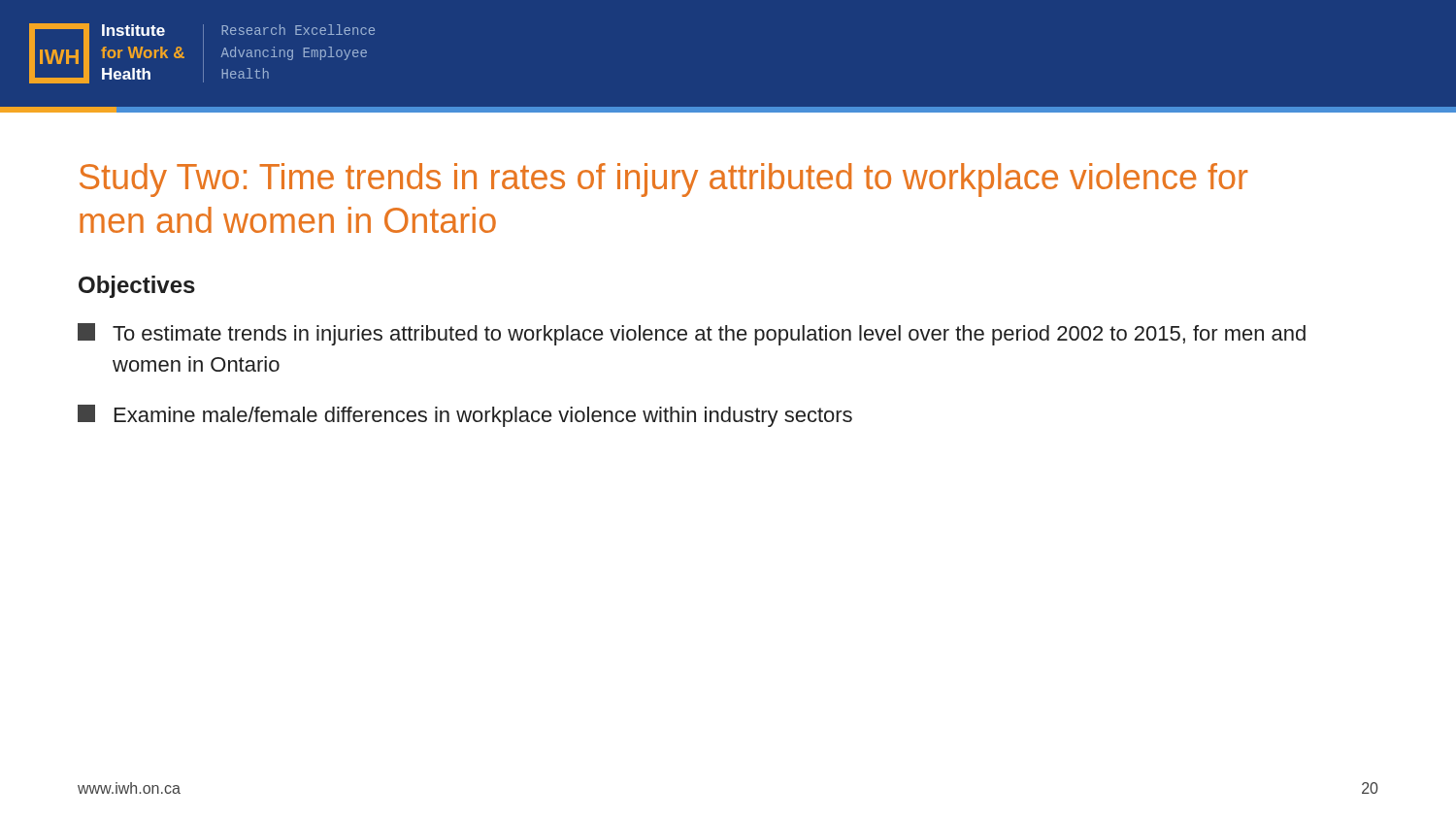Navigate to the element starting "Examine male/female differences in"

pos(728,415)
